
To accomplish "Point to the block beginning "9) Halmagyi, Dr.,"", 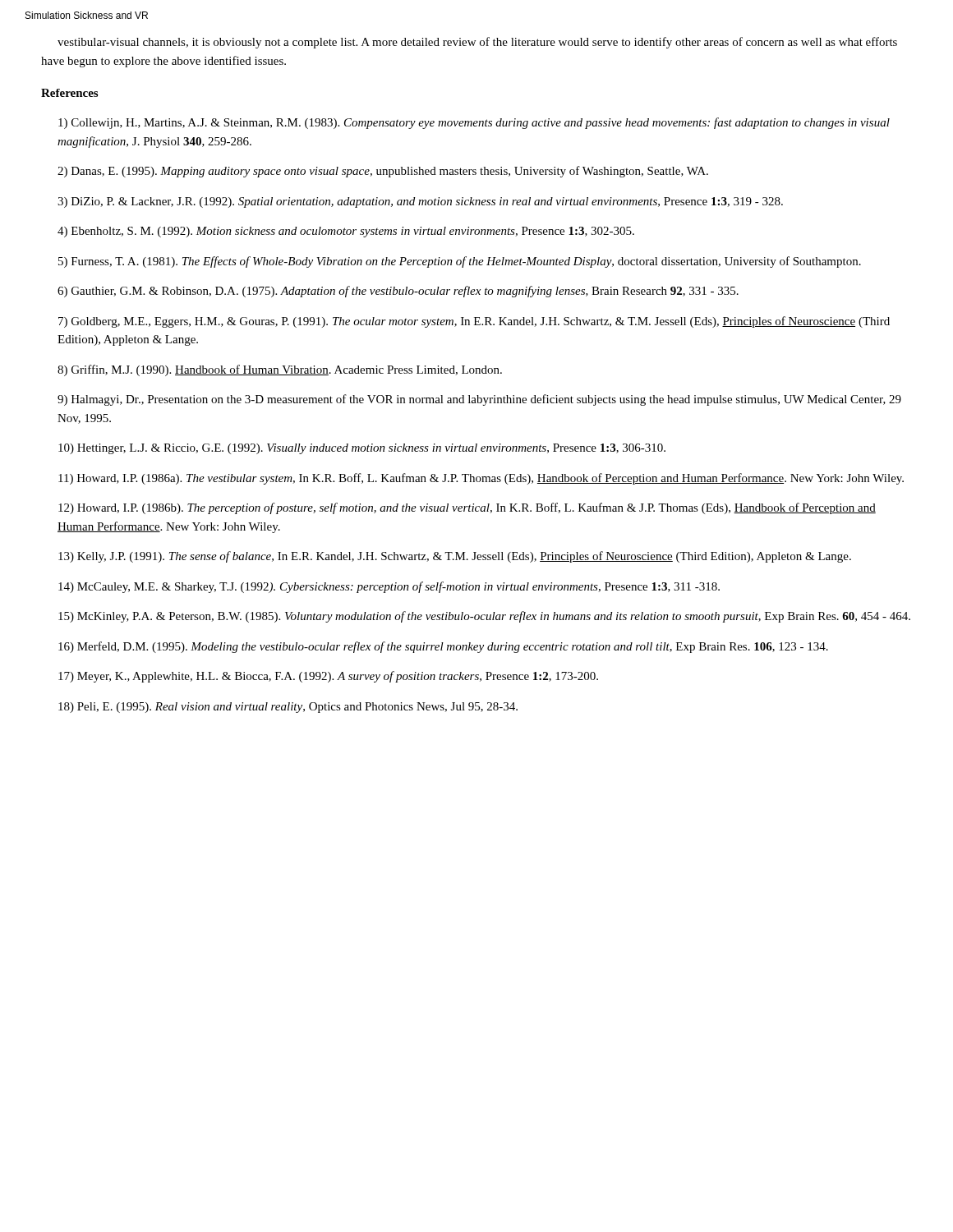I will pos(479,408).
